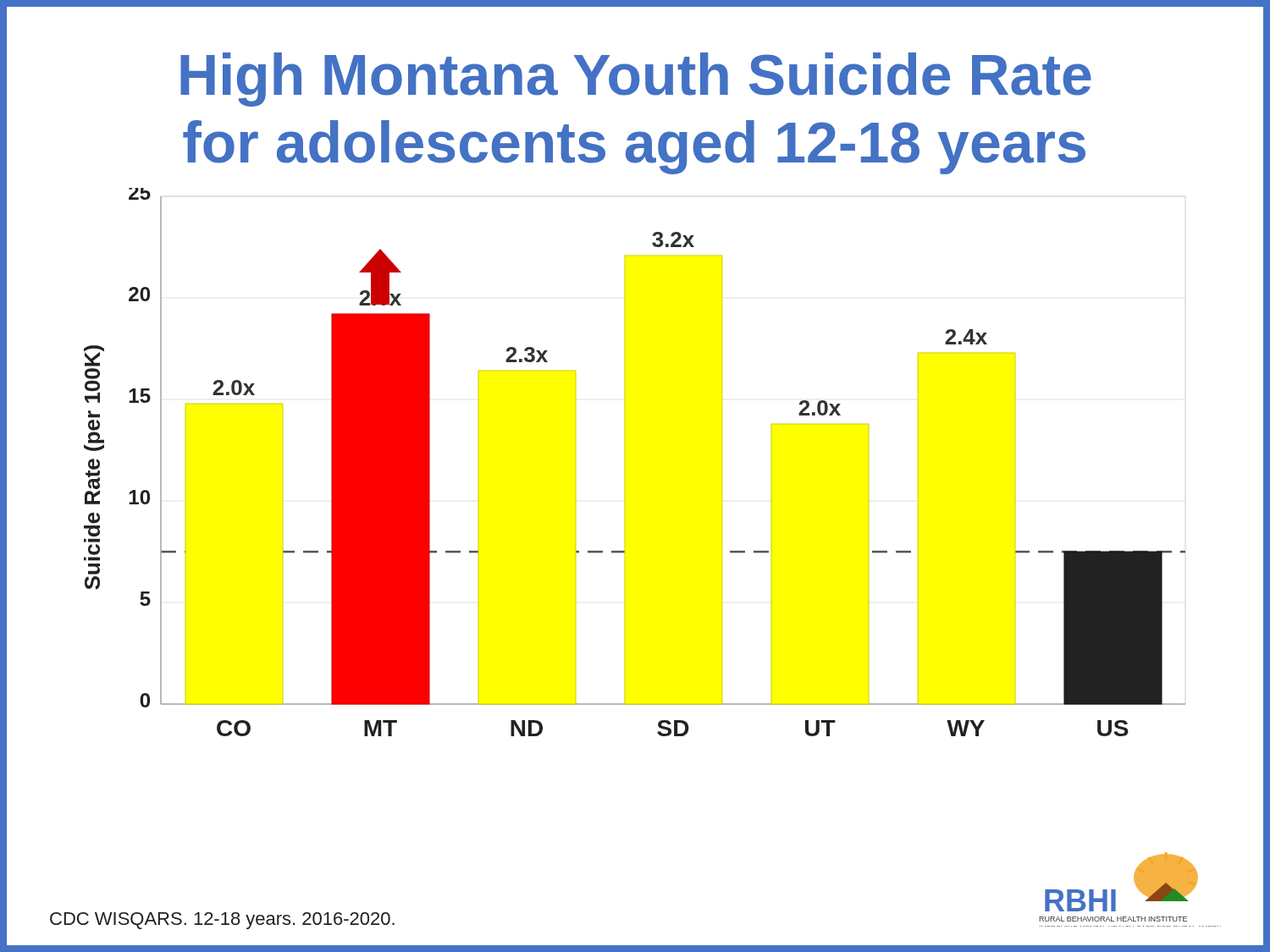Click where it says "CDC WISQARS. 12-18 years. 2016-2020."
This screenshot has width=1270, height=952.
coord(223,919)
